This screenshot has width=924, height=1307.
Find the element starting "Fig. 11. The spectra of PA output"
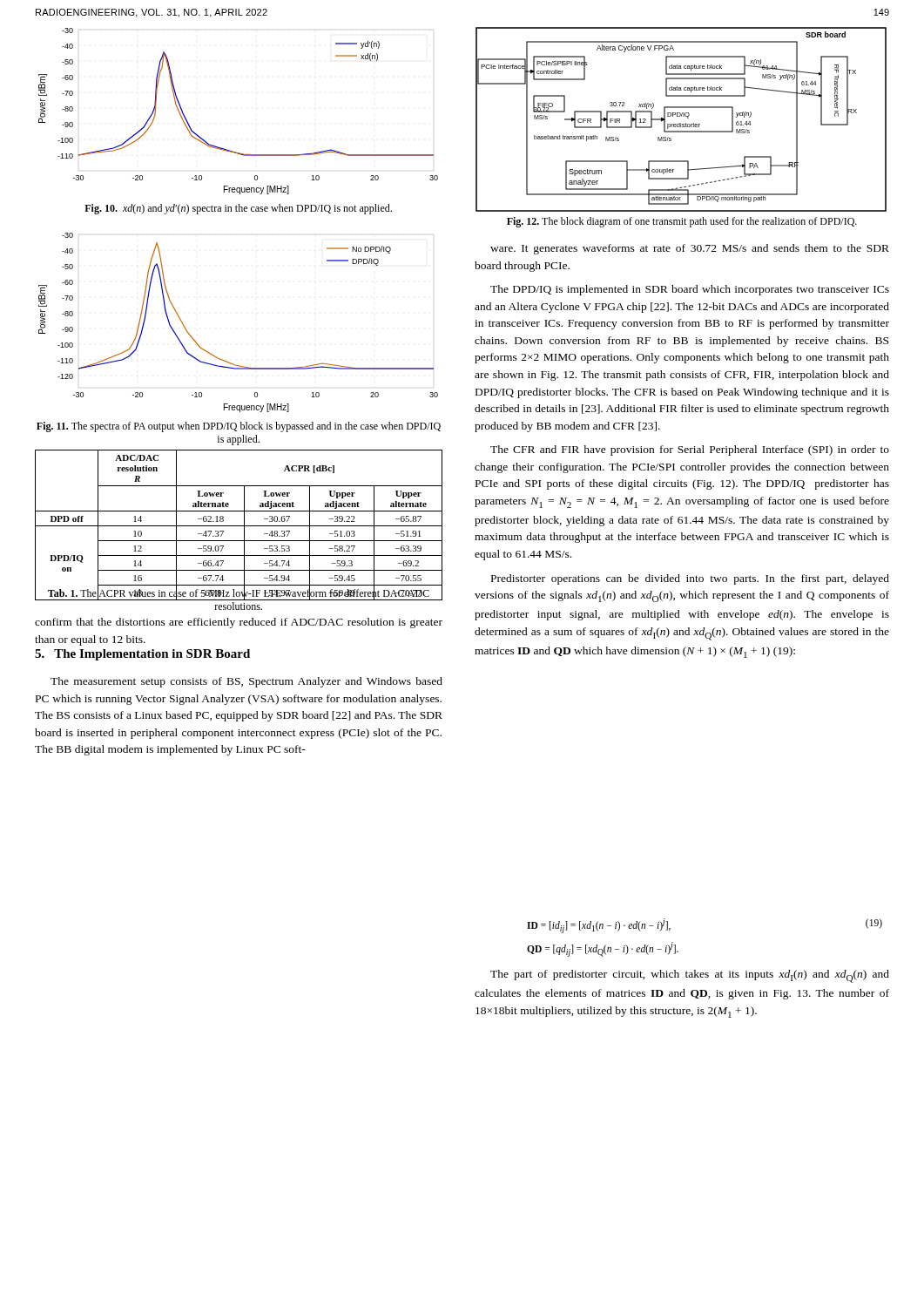click(x=239, y=433)
